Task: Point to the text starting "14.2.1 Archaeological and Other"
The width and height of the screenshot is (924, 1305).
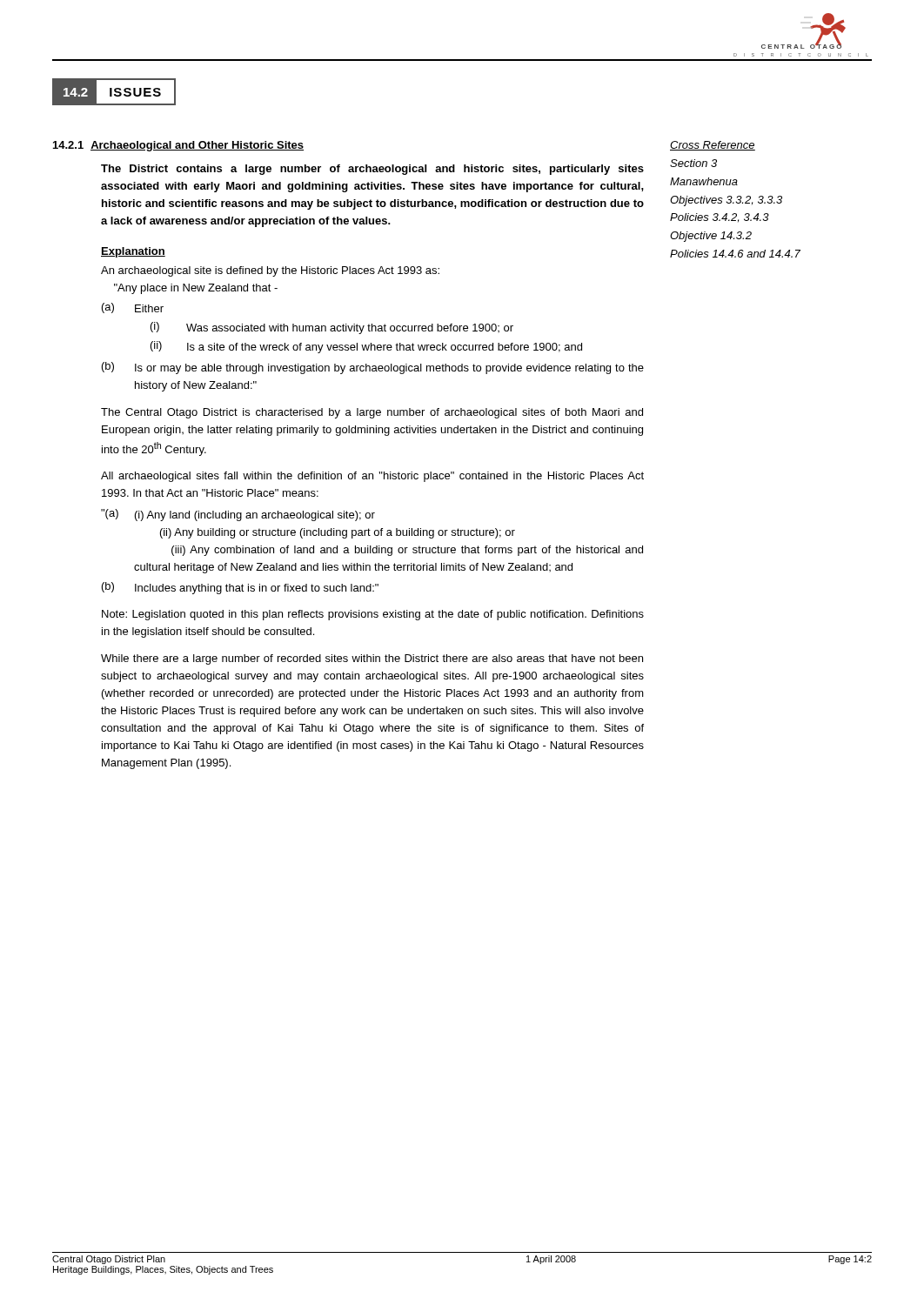Action: pyautogui.click(x=178, y=145)
